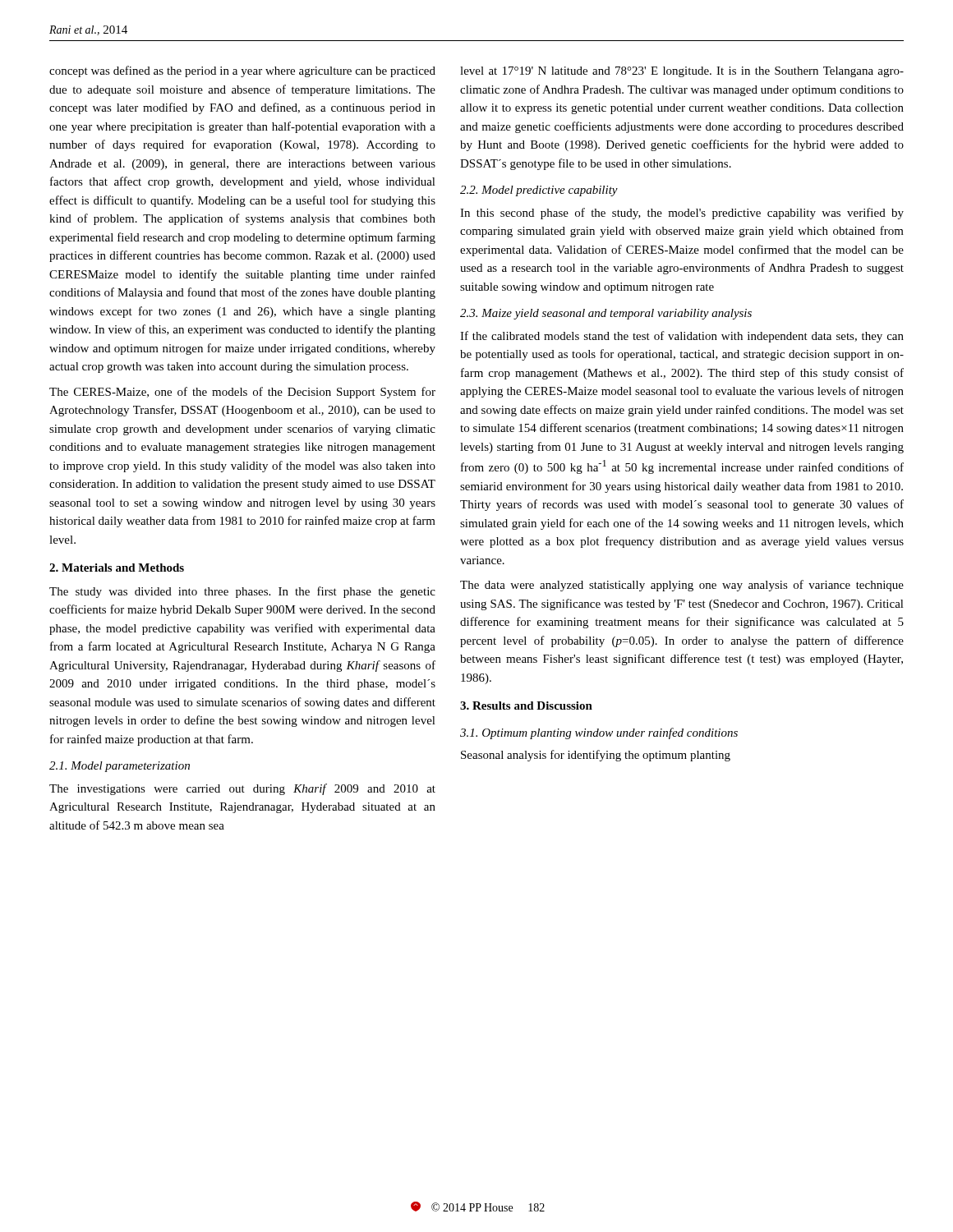Click the section header that begins "3.1. Optimum planting window"

coord(682,732)
